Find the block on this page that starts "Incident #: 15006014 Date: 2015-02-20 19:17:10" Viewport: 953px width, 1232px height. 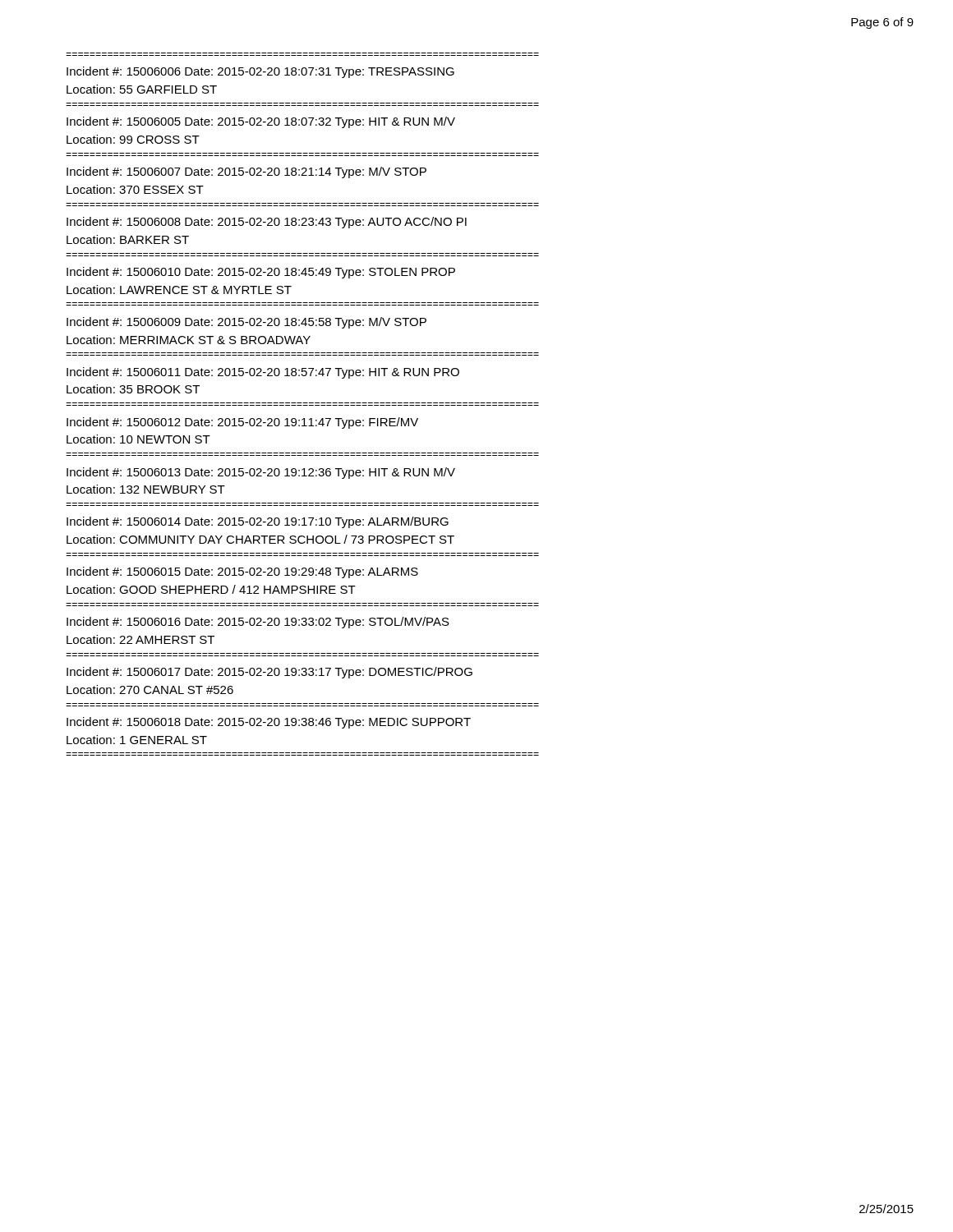pyautogui.click(x=258, y=522)
